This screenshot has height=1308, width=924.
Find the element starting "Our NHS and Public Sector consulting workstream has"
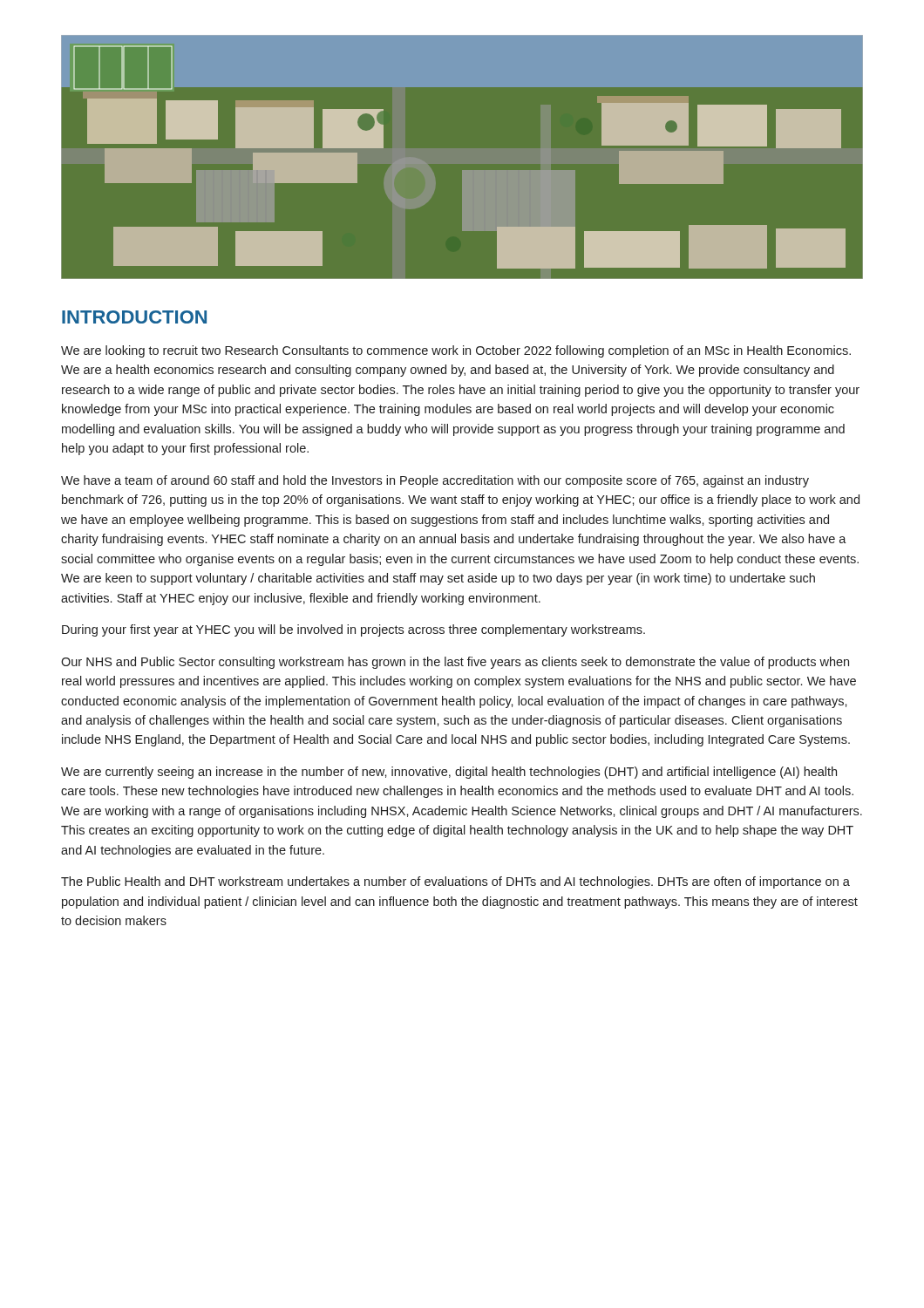459,701
